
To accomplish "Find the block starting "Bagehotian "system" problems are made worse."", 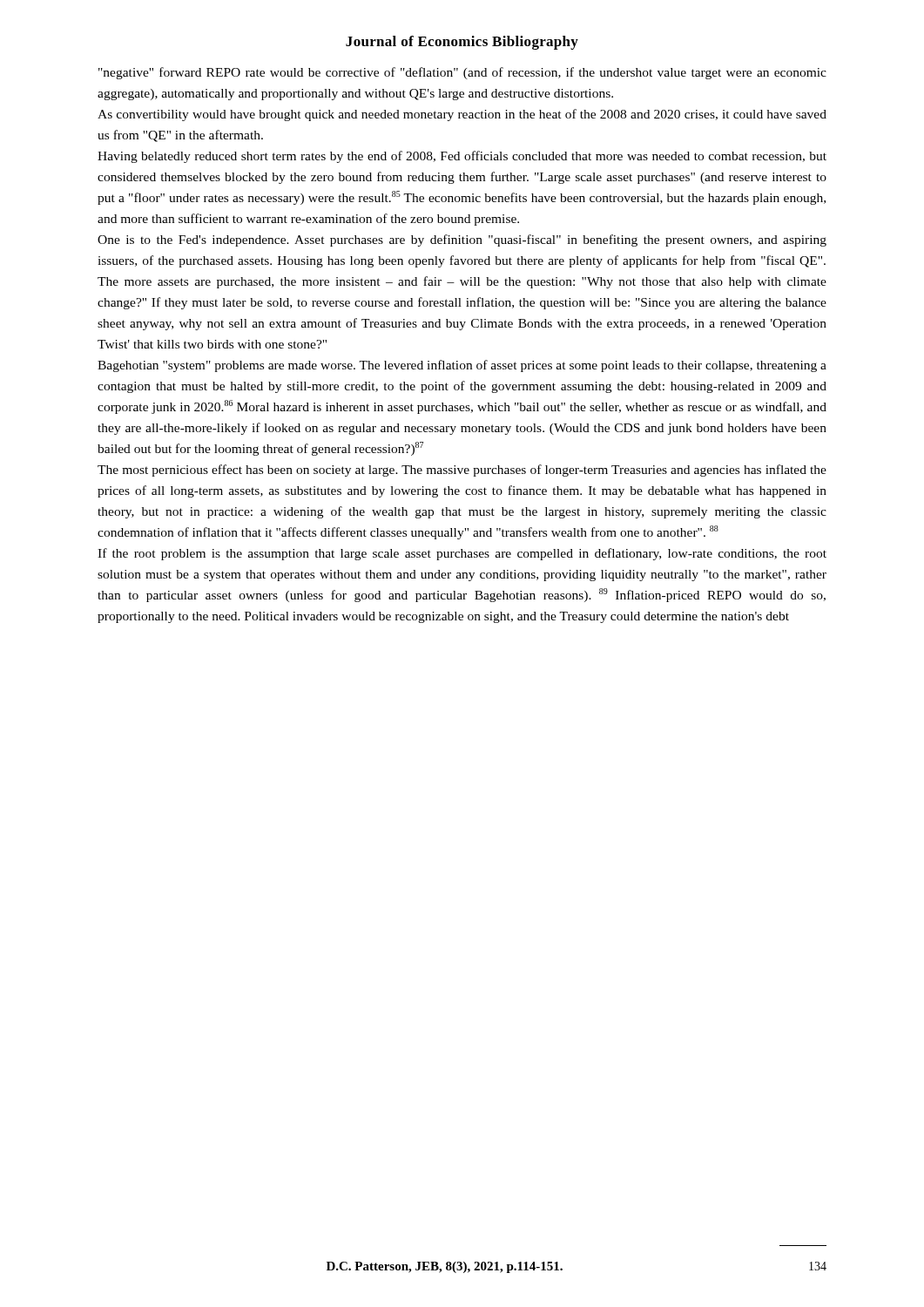I will pos(462,407).
